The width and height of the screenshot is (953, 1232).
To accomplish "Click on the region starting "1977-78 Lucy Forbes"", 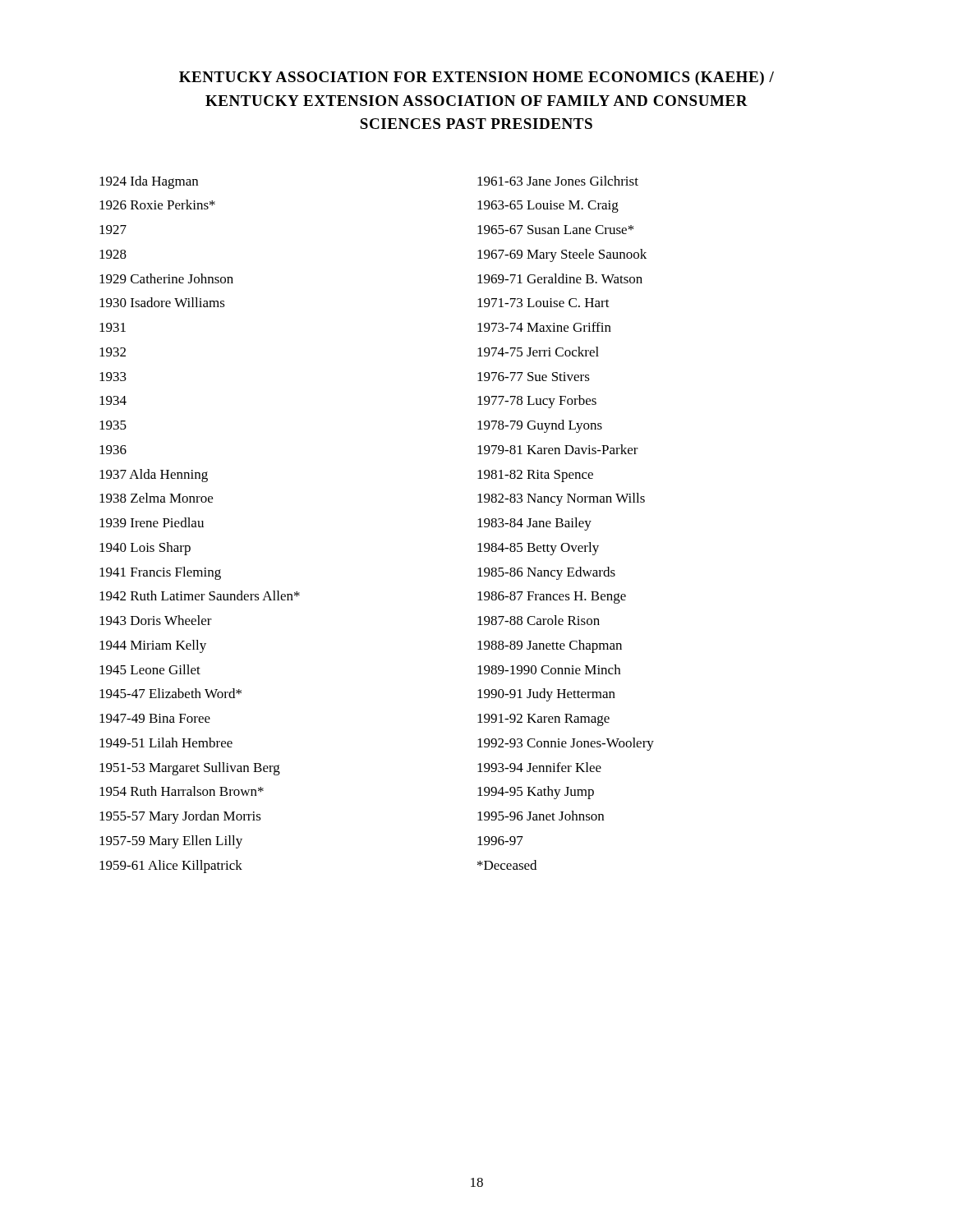I will click(537, 401).
